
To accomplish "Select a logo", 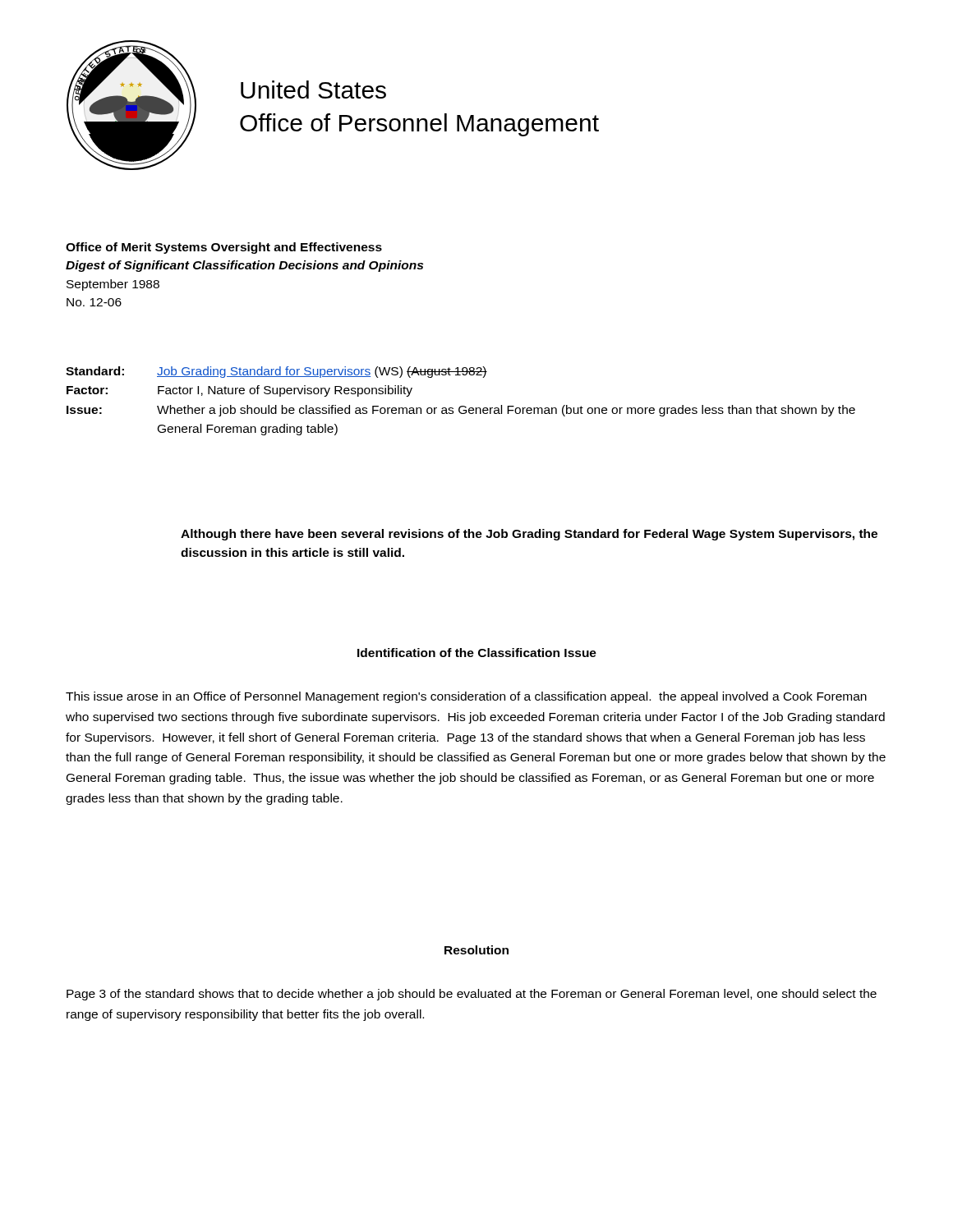I will point(138,107).
